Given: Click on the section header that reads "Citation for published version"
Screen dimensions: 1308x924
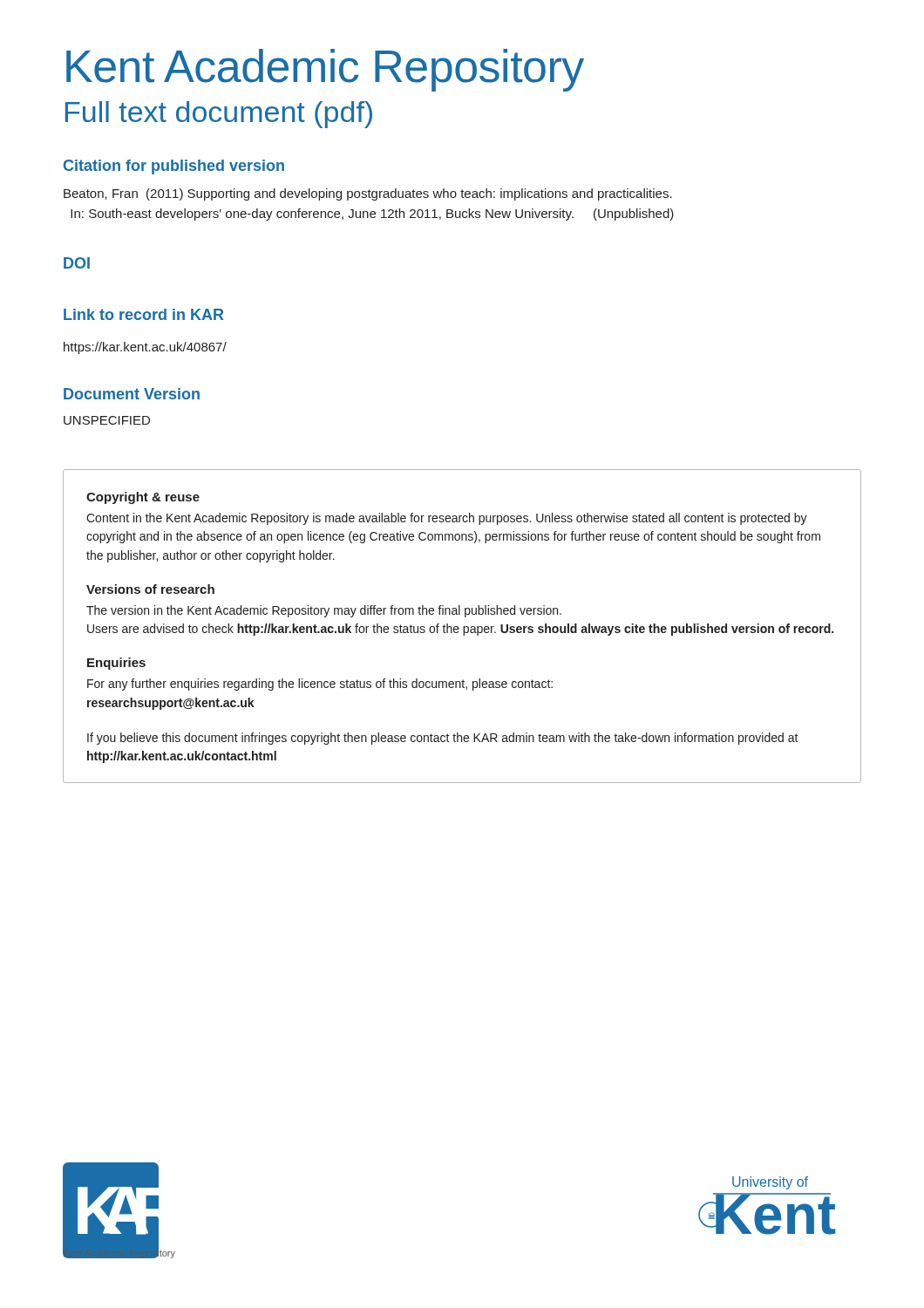Looking at the screenshot, I should pyautogui.click(x=174, y=167).
